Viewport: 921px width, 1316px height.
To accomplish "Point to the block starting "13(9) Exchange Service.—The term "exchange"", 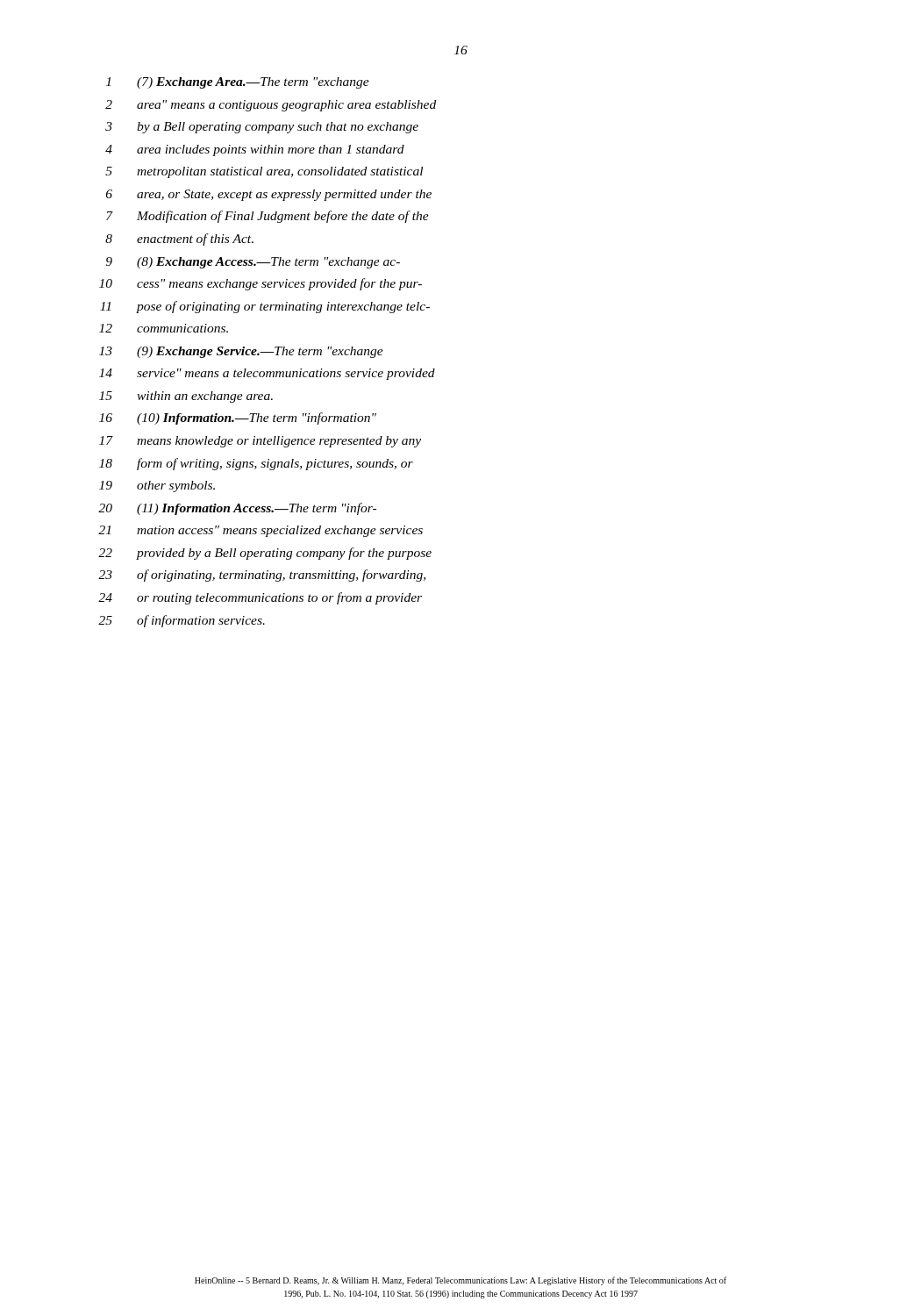I will pyautogui.click(x=241, y=352).
